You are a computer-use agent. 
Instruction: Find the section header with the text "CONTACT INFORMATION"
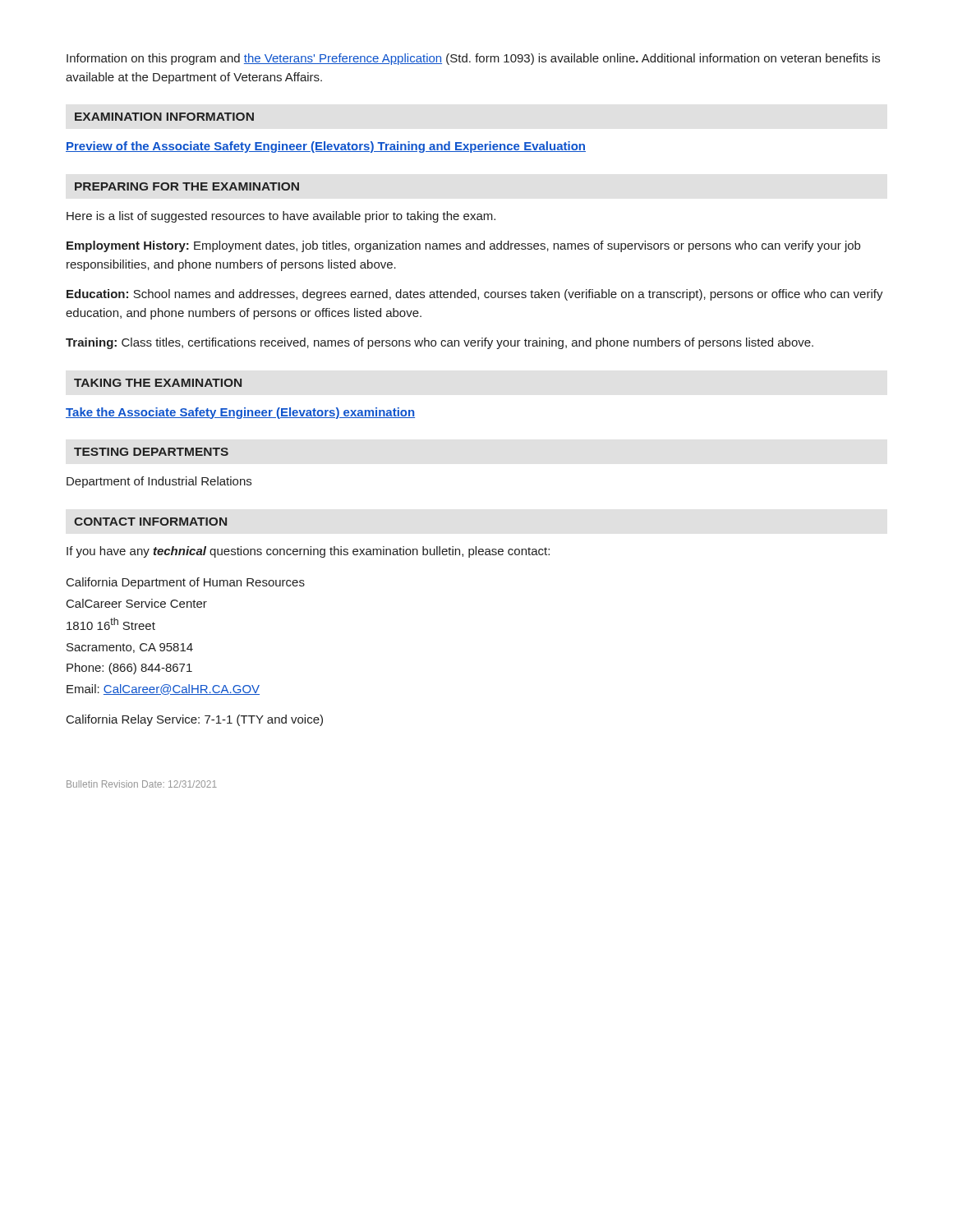click(151, 521)
